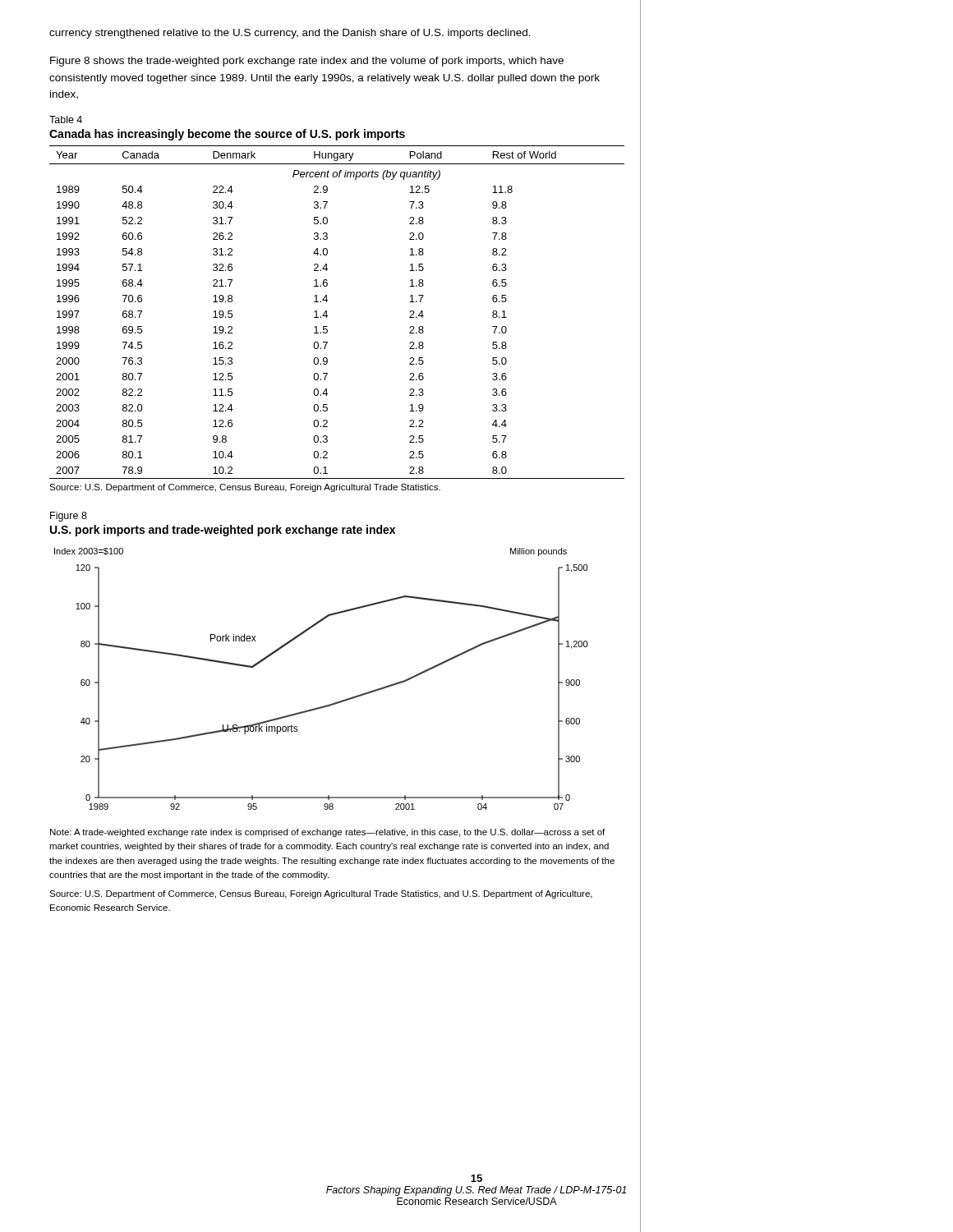Click on the text block with the text "Figure 8 shows the trade-weighted pork exchange rate"

coord(325,77)
